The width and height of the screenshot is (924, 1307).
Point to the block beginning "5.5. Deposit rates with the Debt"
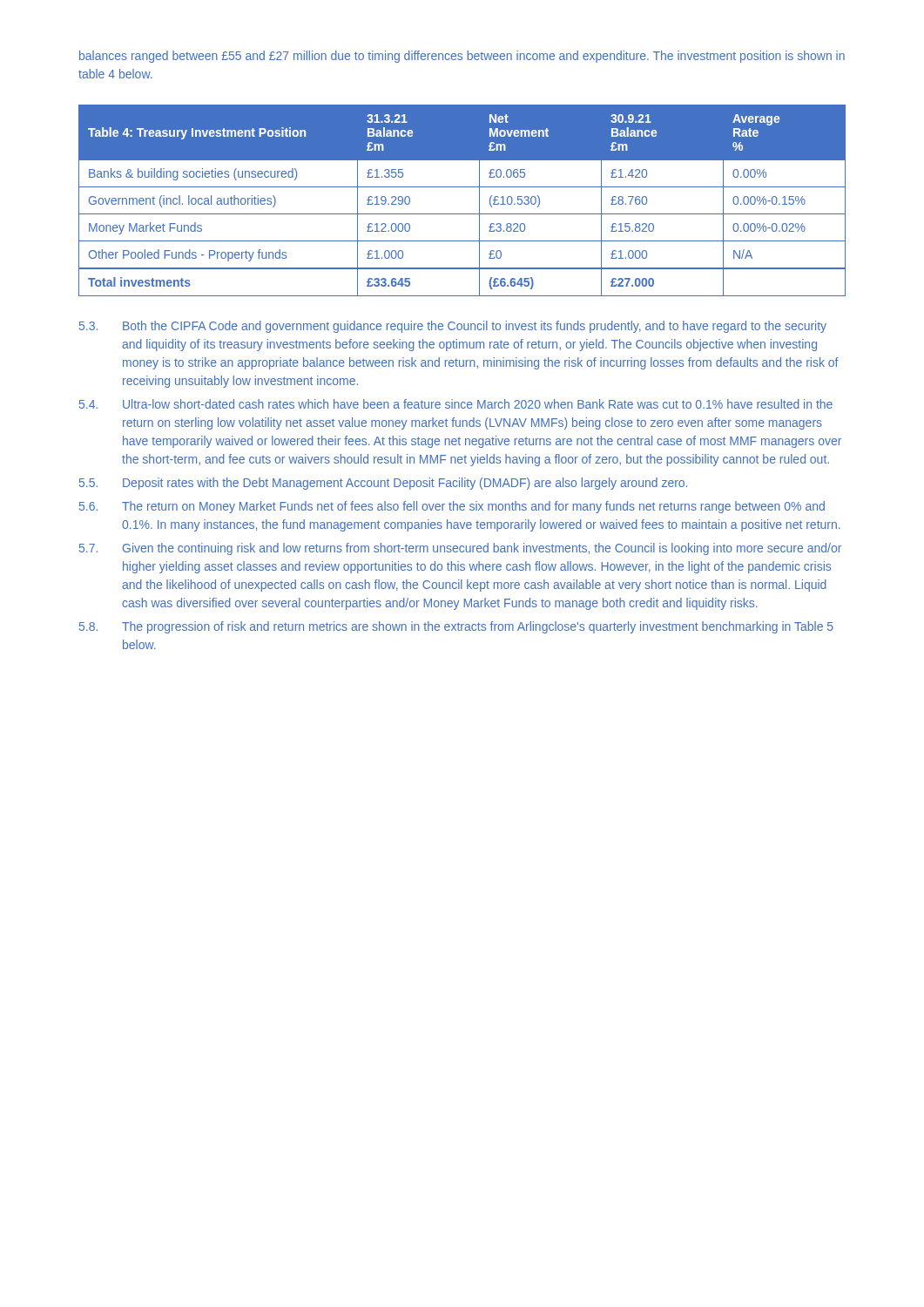(462, 483)
